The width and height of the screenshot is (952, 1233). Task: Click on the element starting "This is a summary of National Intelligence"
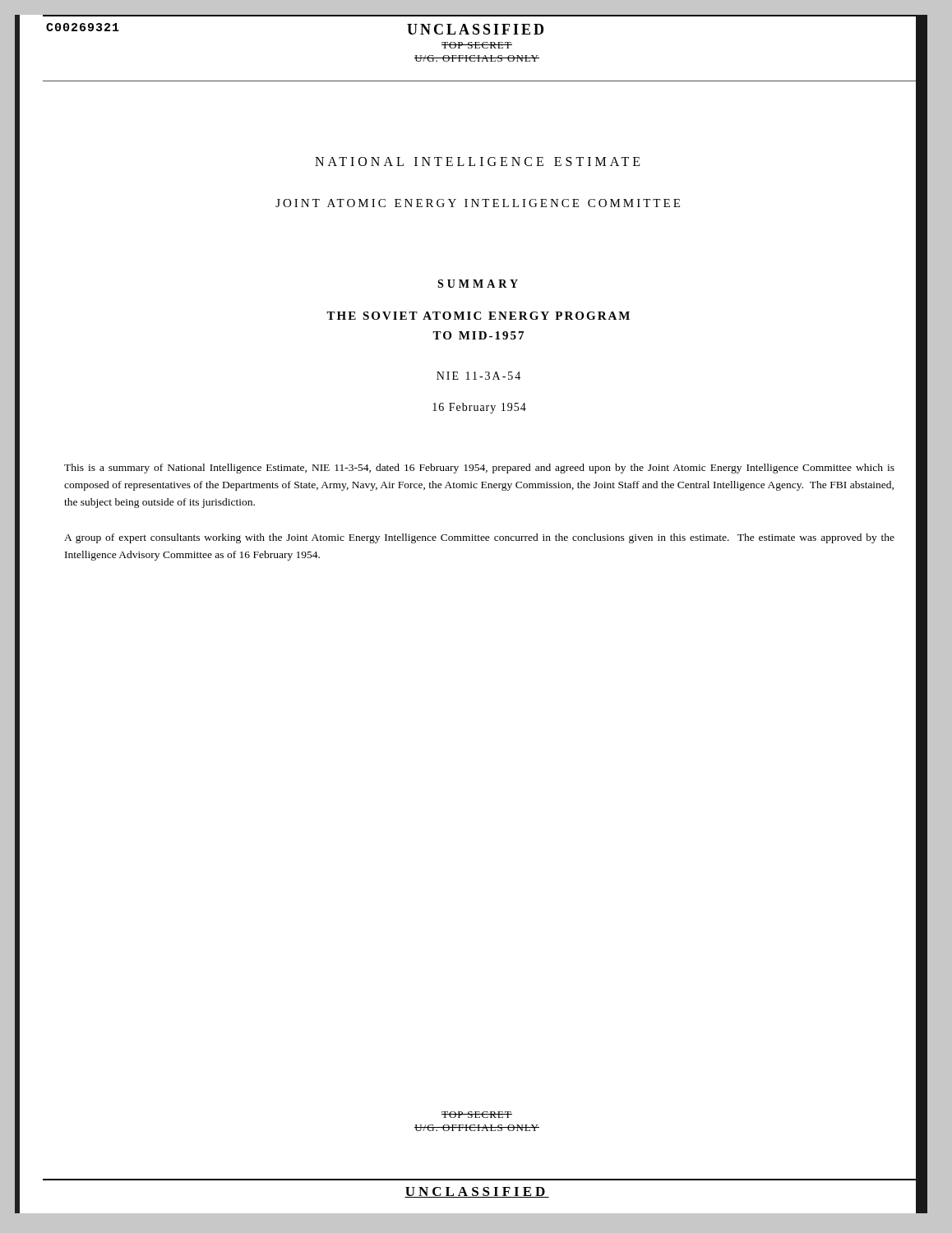click(479, 485)
